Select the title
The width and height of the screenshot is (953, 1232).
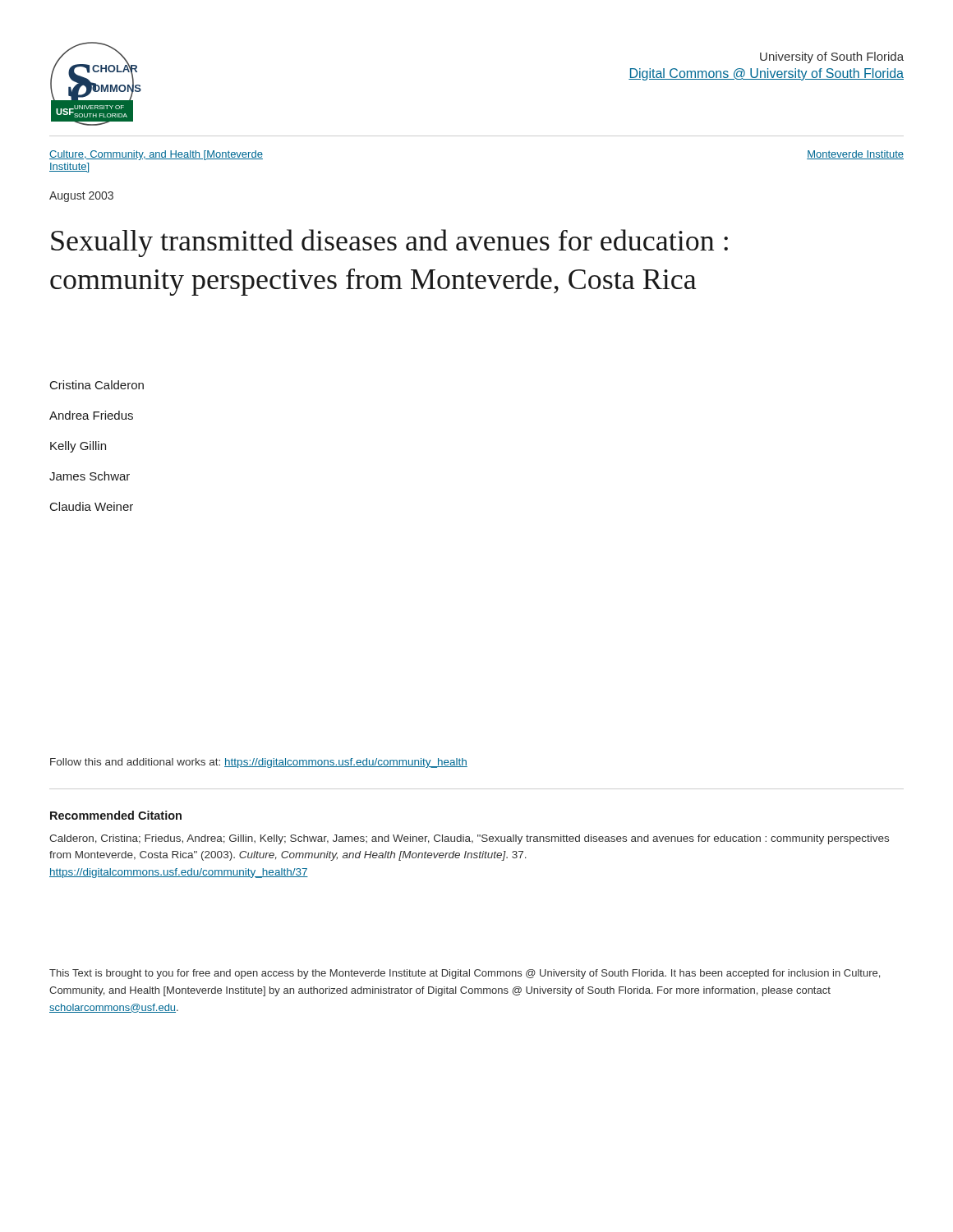[x=476, y=260]
